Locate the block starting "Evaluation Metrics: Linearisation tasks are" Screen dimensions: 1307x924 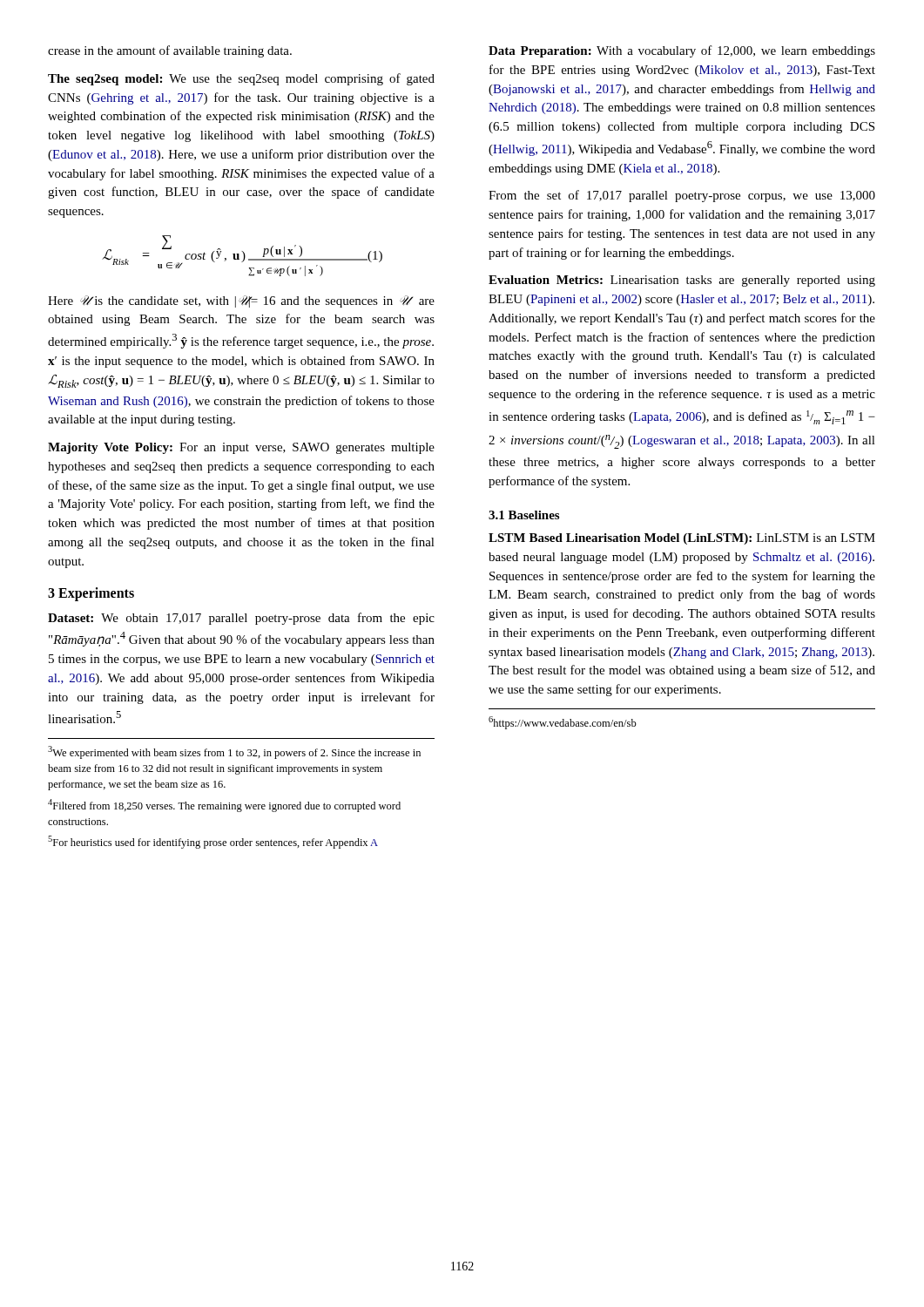(x=682, y=380)
